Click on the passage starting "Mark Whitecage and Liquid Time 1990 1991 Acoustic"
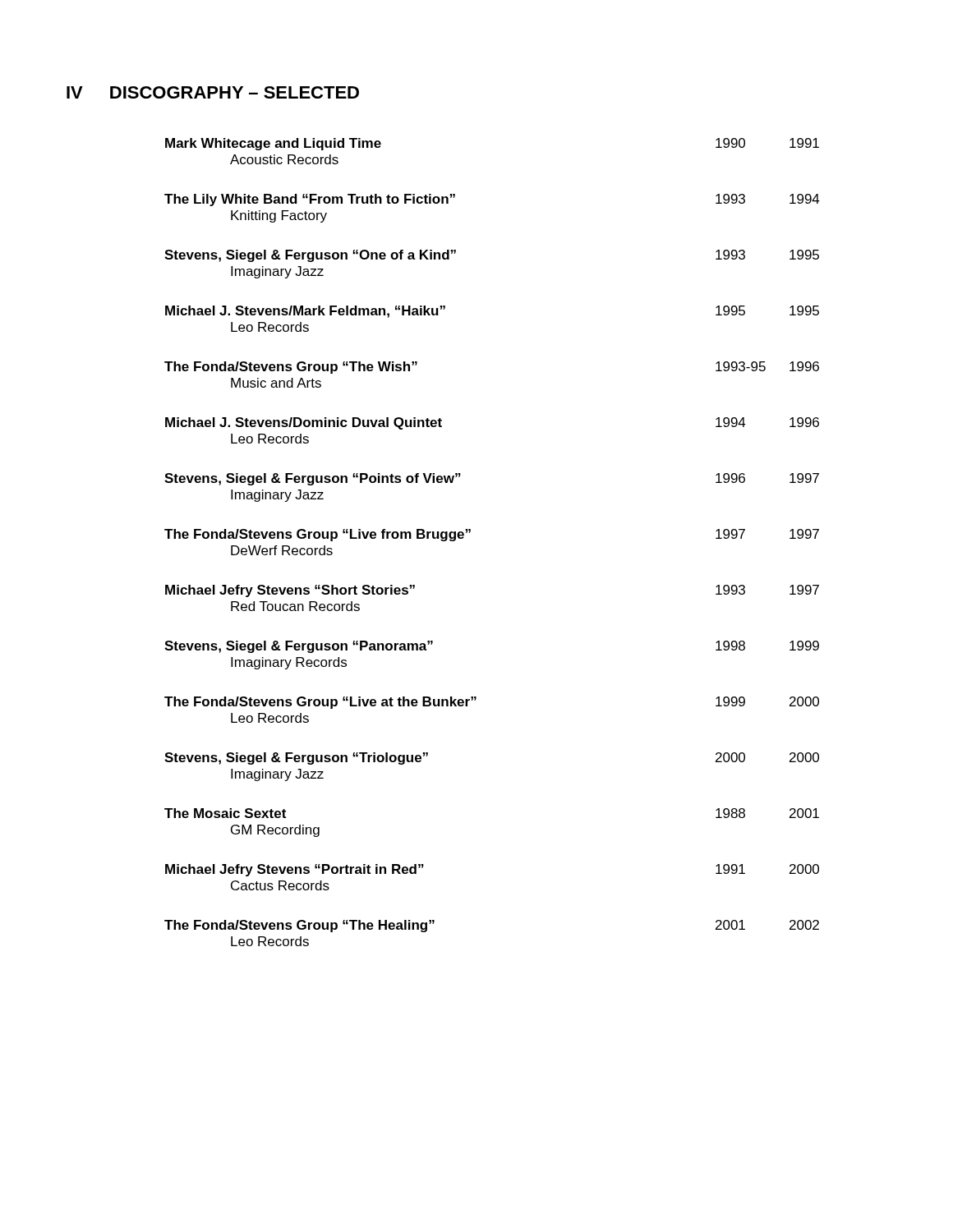The width and height of the screenshot is (953, 1232). click(x=267, y=144)
